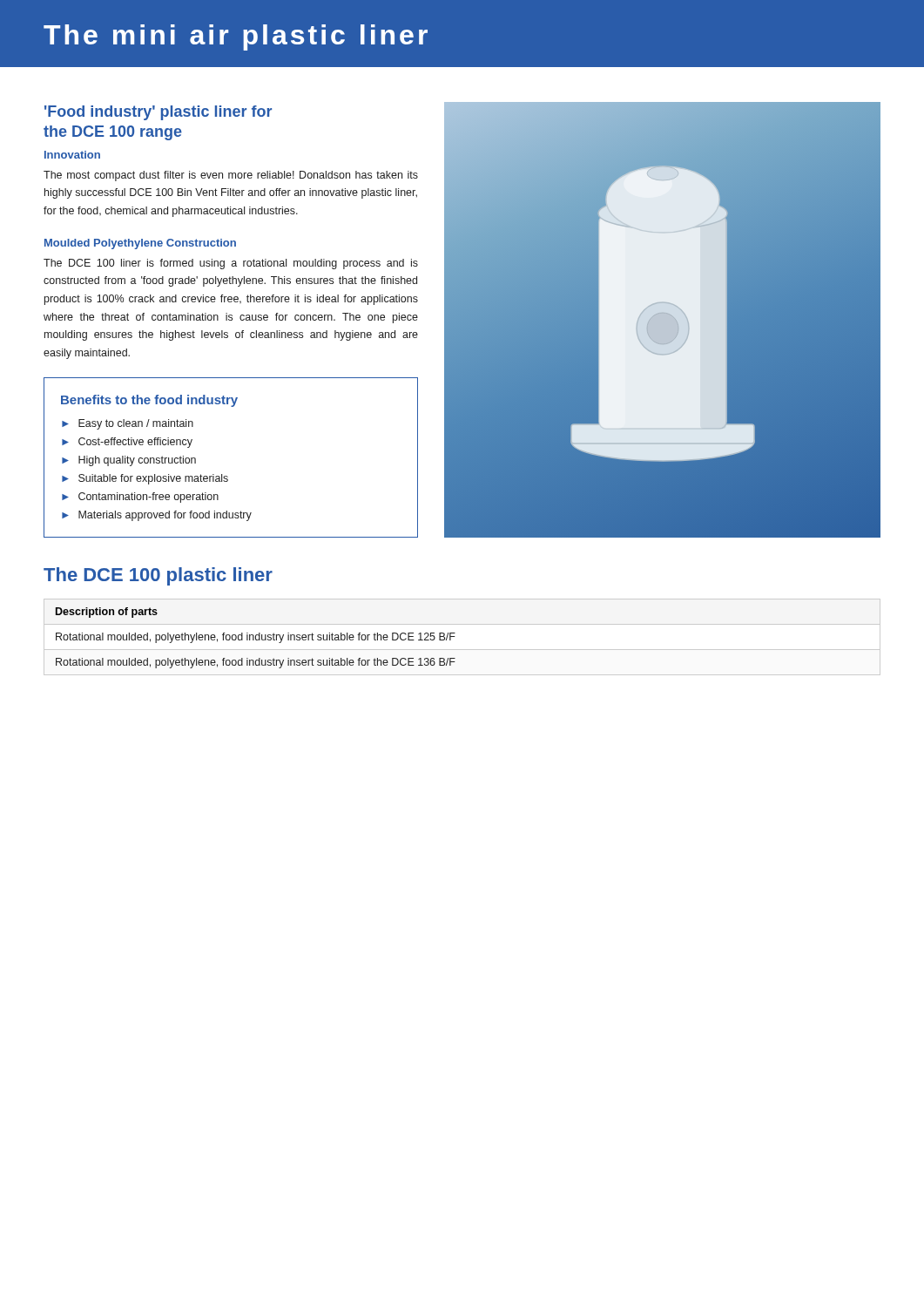This screenshot has height=1307, width=924.
Task: Point to "► Materials approved for food industry"
Action: click(x=156, y=515)
